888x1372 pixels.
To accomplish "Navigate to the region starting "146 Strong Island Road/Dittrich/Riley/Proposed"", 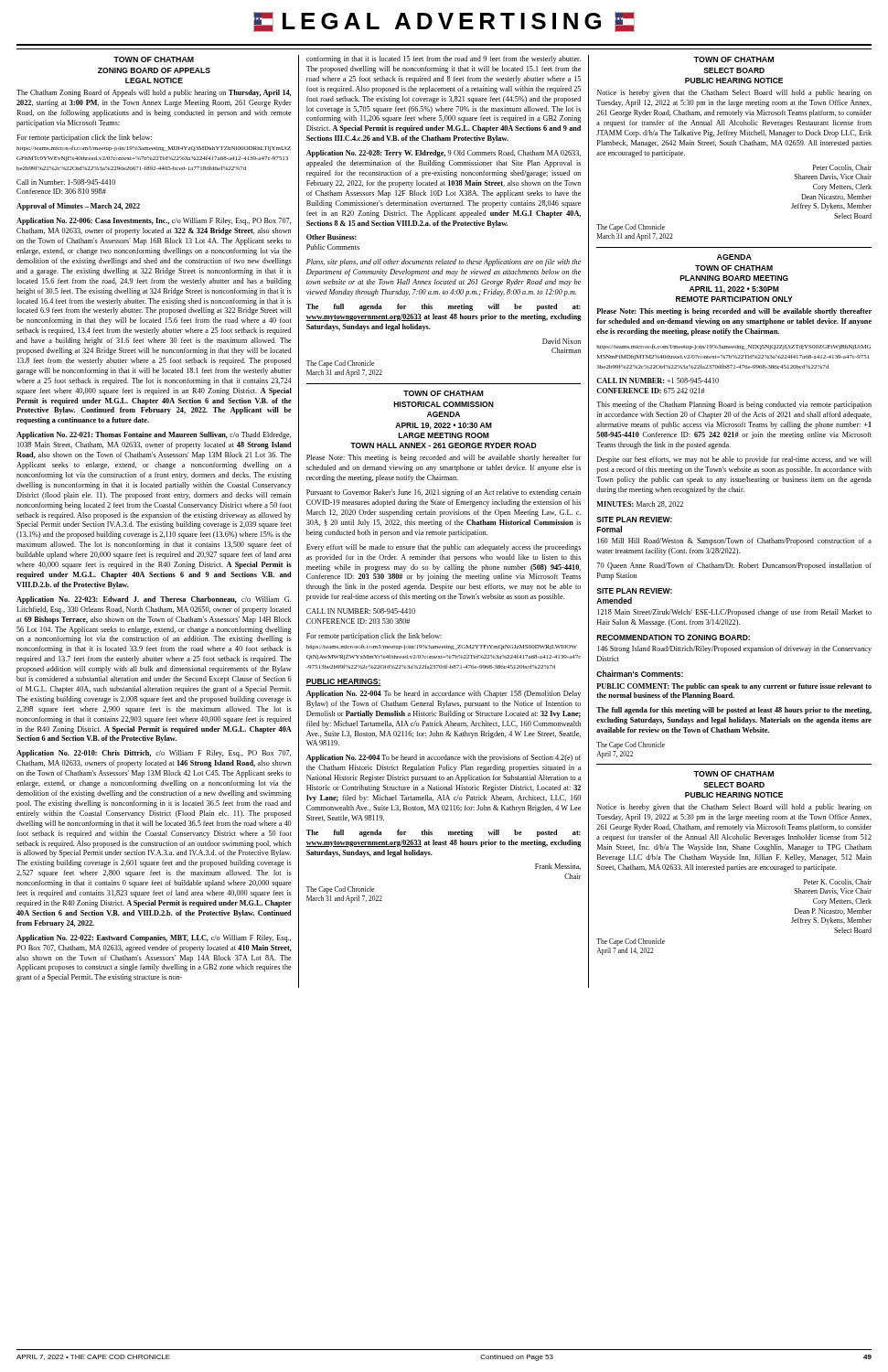I will pos(734,654).
